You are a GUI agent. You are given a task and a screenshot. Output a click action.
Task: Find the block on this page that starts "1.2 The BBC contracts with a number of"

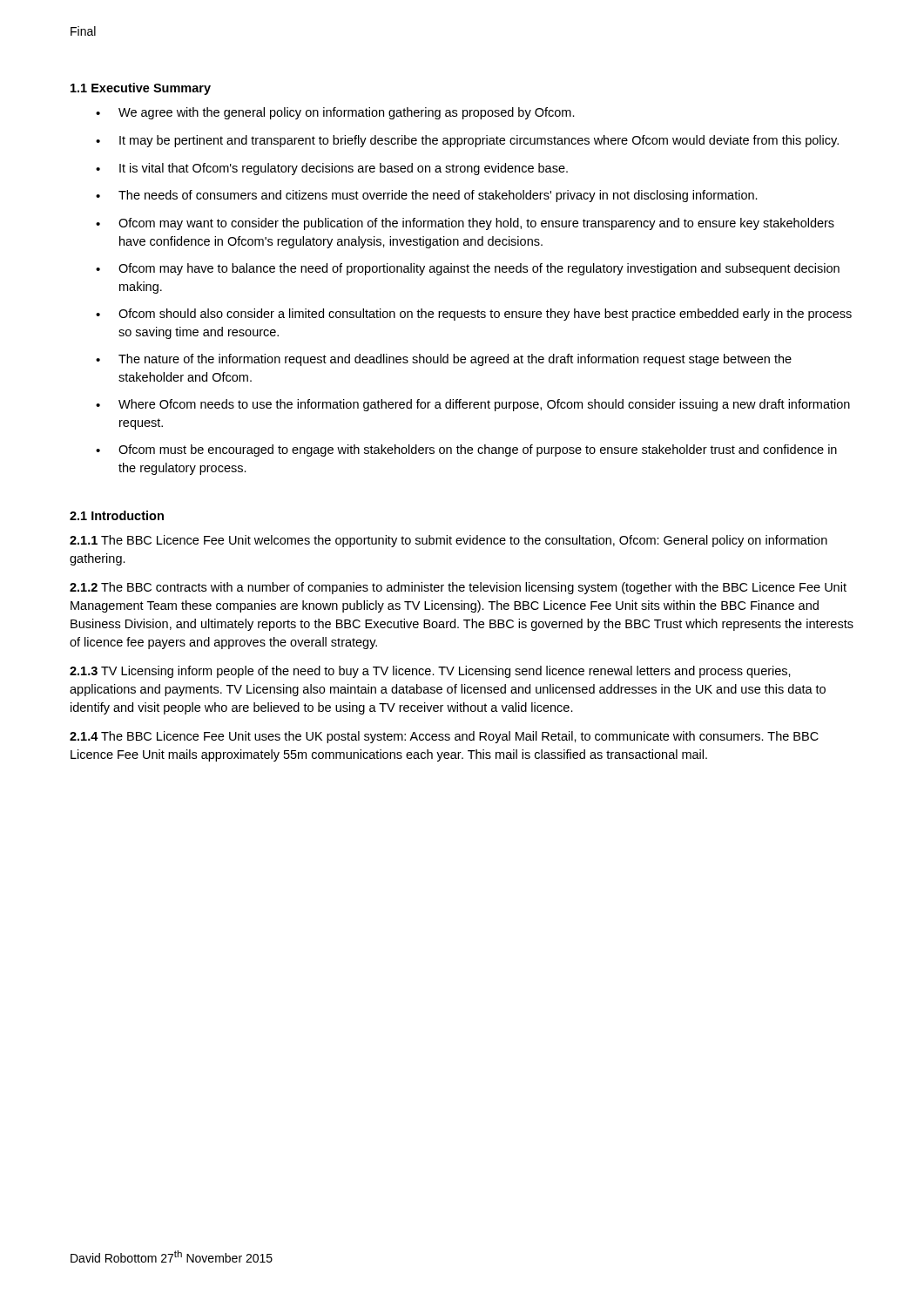pos(462,615)
